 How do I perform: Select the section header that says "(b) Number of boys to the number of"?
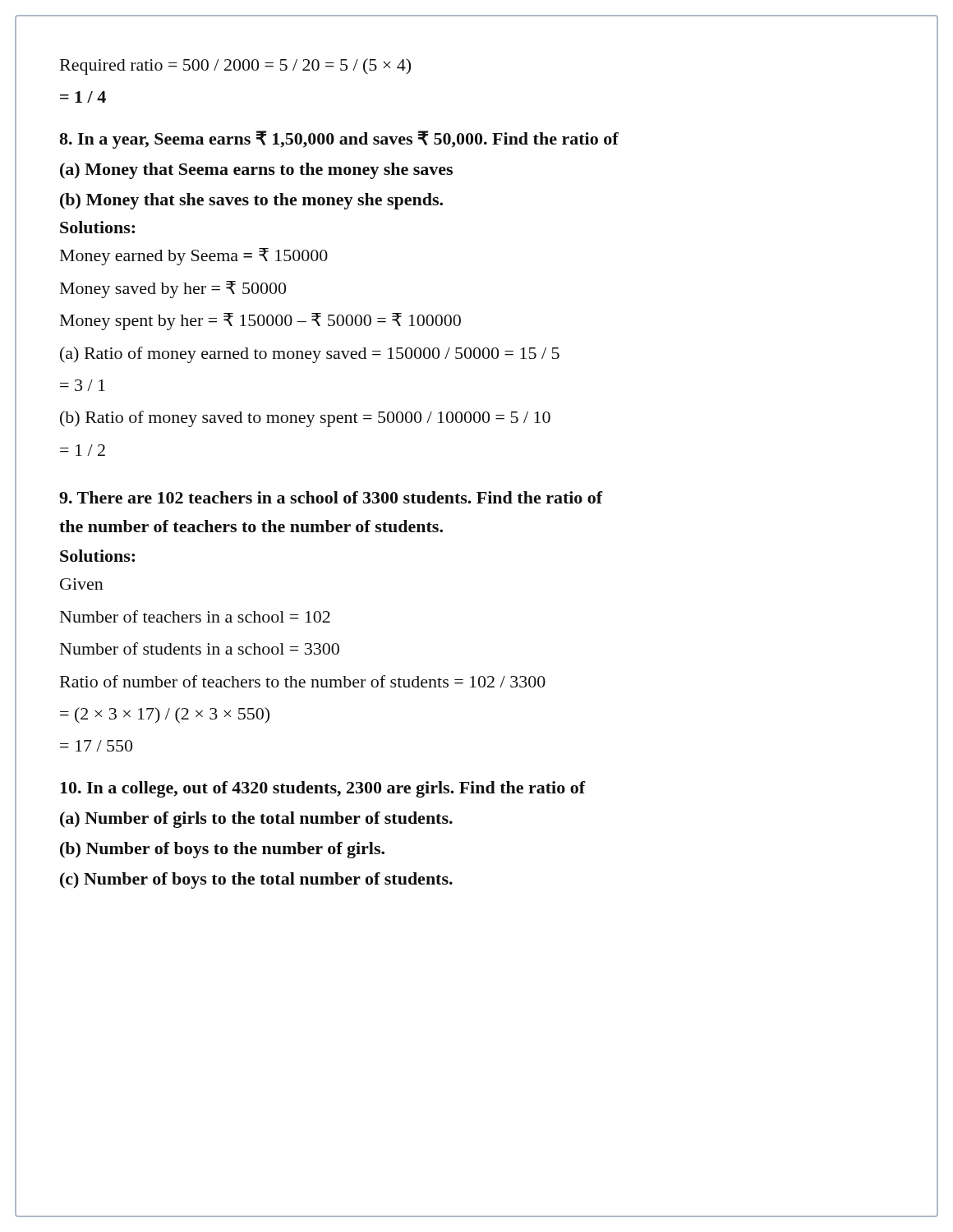click(222, 848)
